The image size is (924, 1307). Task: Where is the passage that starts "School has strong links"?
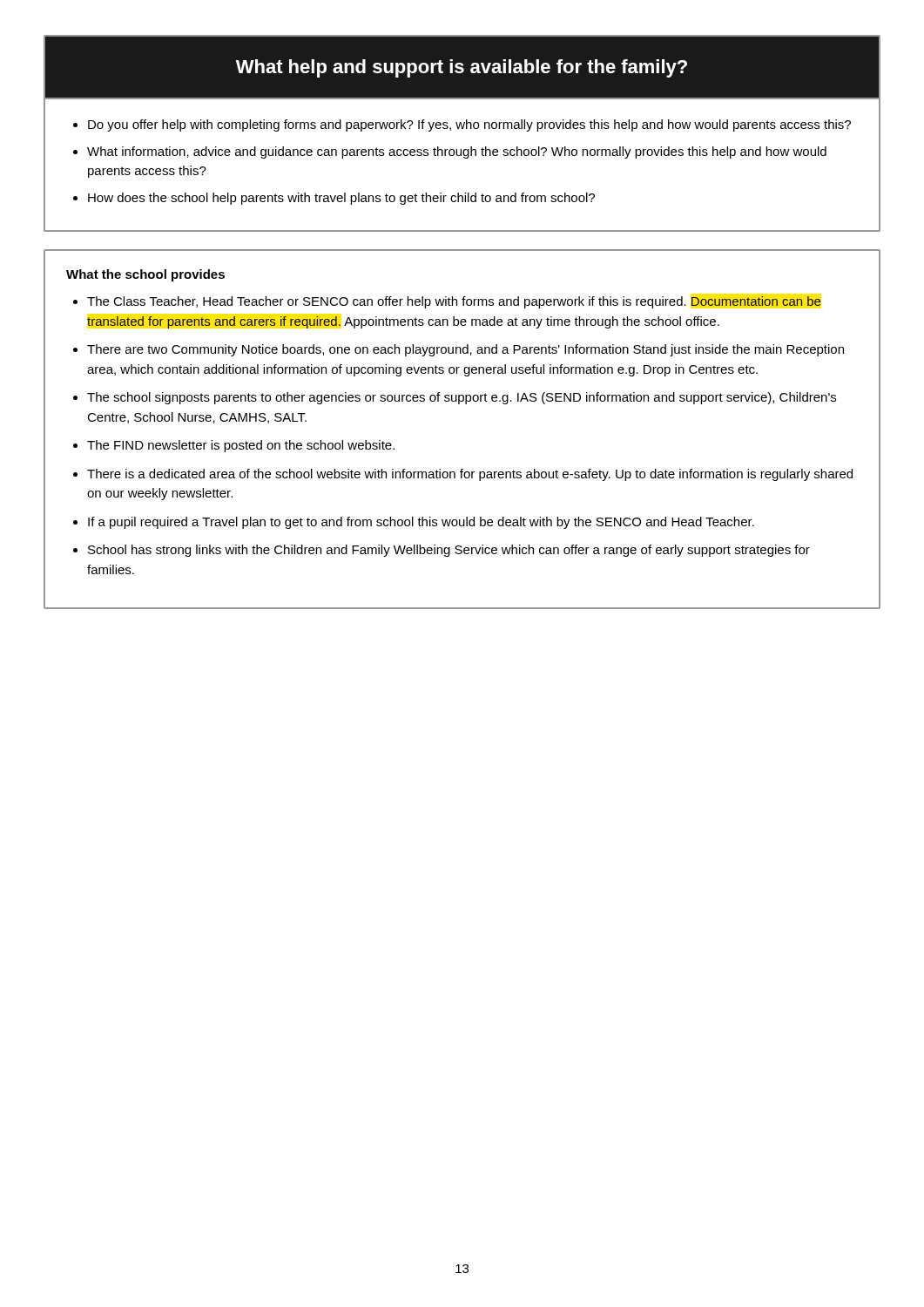tap(448, 559)
